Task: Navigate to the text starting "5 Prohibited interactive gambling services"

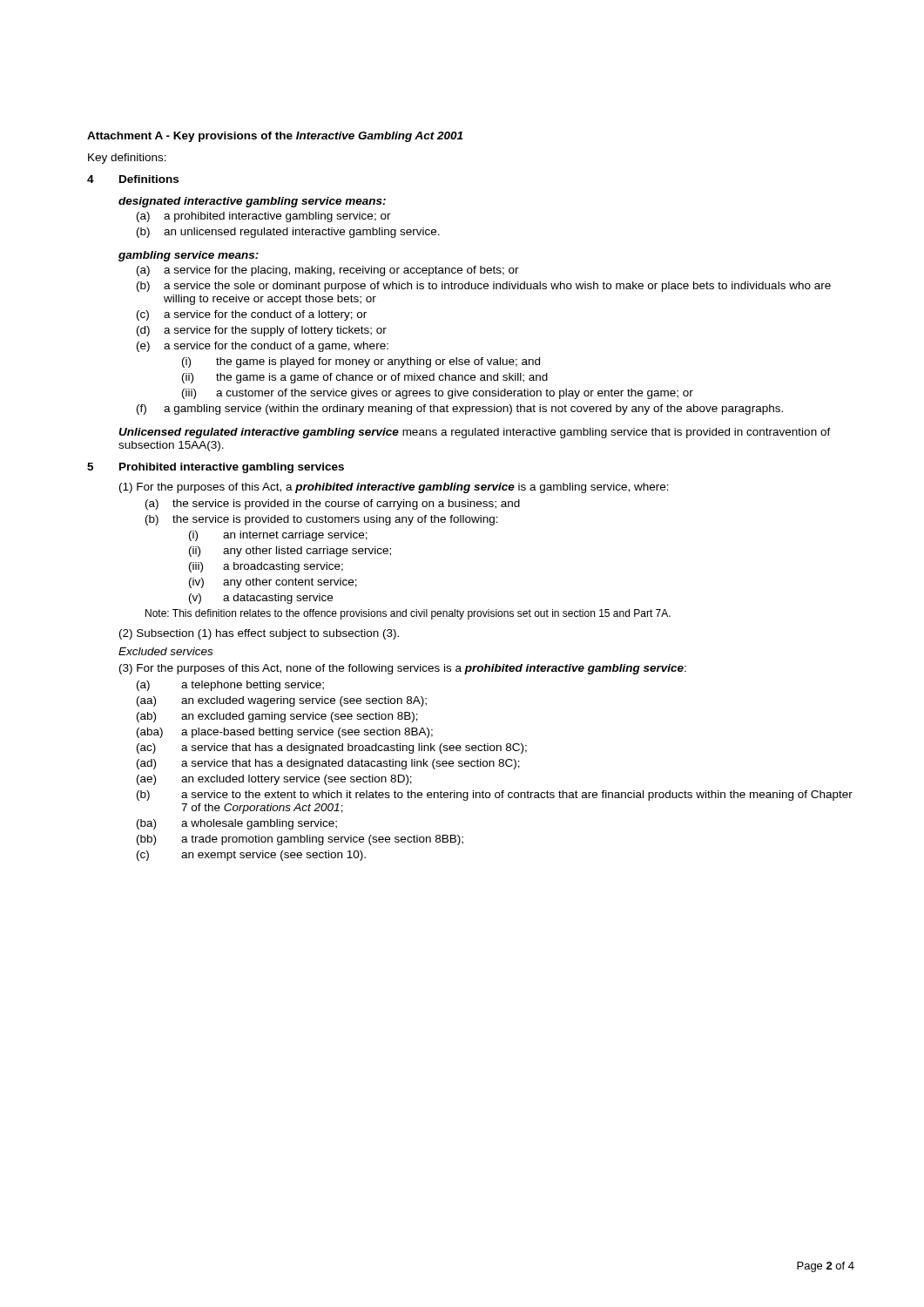Action: pyautogui.click(x=216, y=468)
